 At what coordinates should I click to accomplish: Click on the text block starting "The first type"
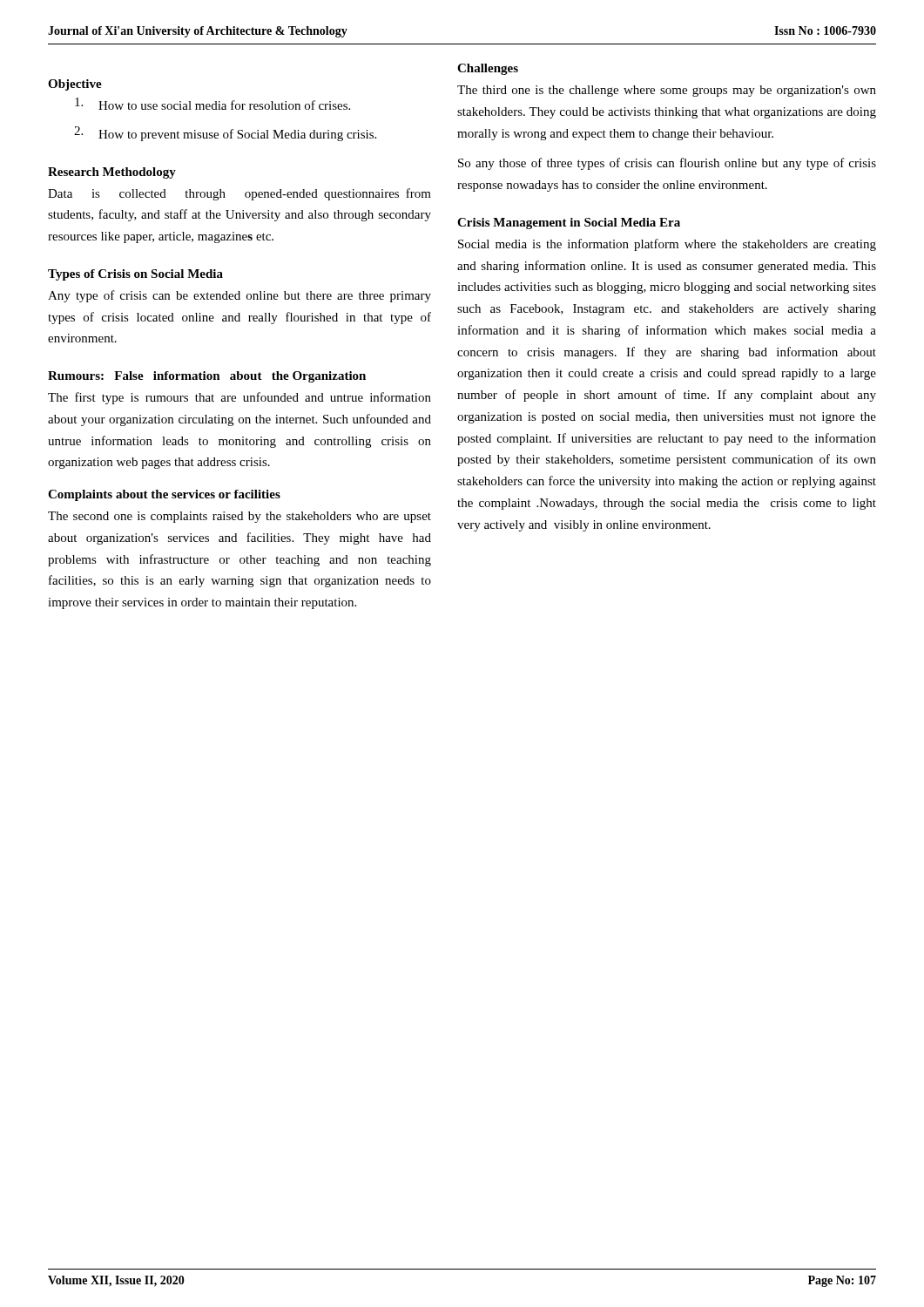(x=239, y=430)
